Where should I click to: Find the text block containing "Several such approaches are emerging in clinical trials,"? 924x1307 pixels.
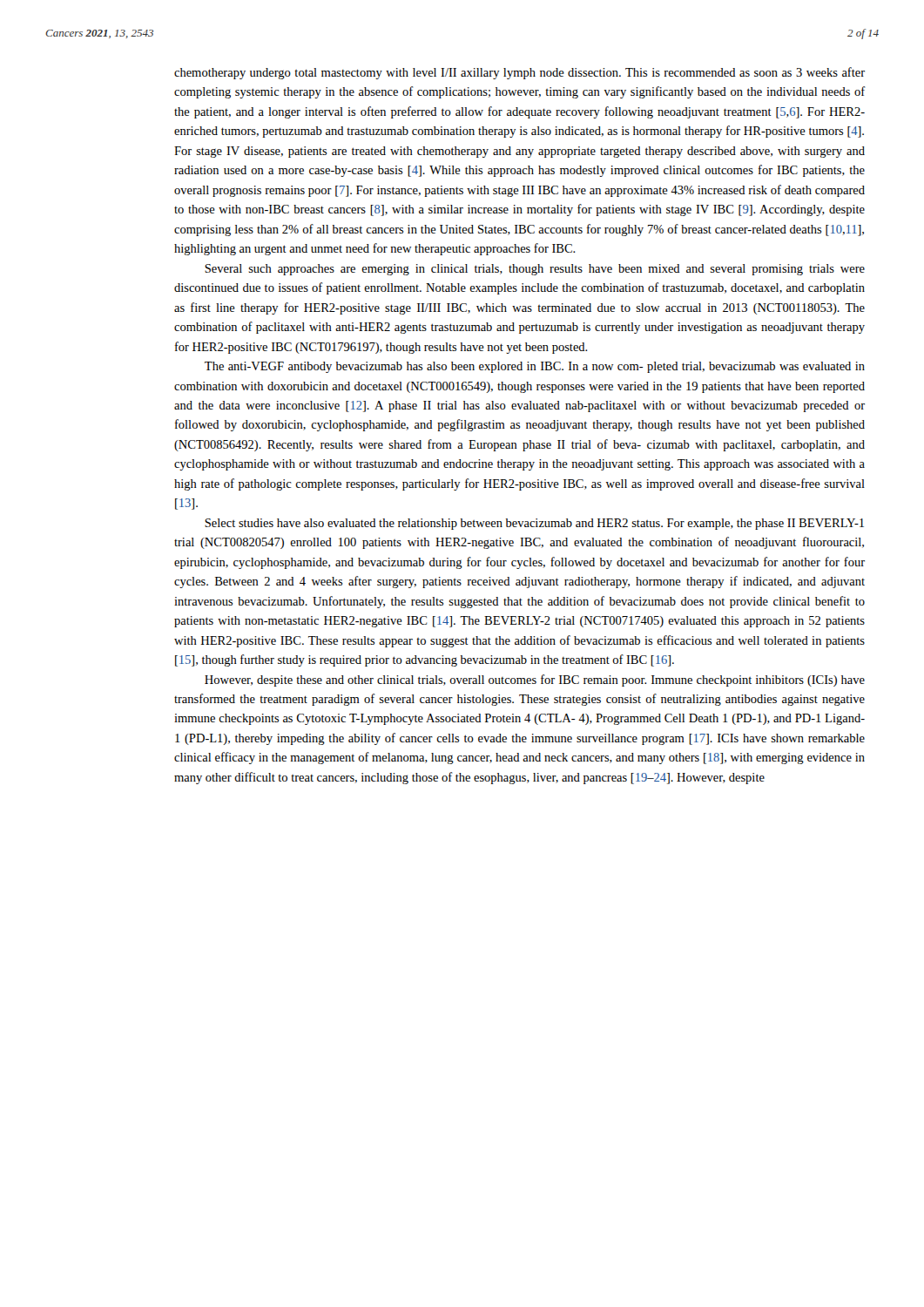[x=519, y=307]
